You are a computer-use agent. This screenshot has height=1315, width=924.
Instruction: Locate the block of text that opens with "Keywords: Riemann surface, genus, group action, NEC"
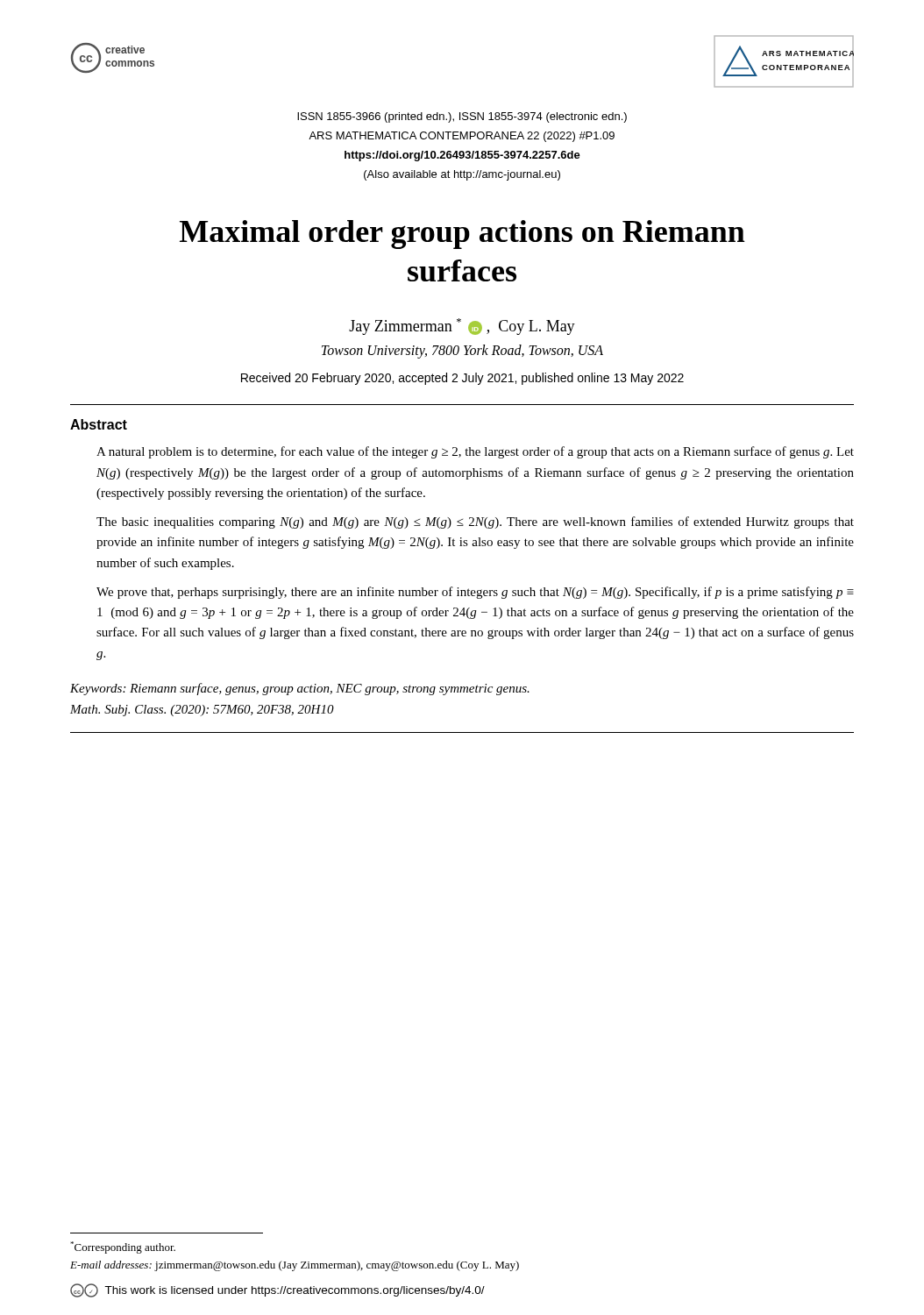300,699
